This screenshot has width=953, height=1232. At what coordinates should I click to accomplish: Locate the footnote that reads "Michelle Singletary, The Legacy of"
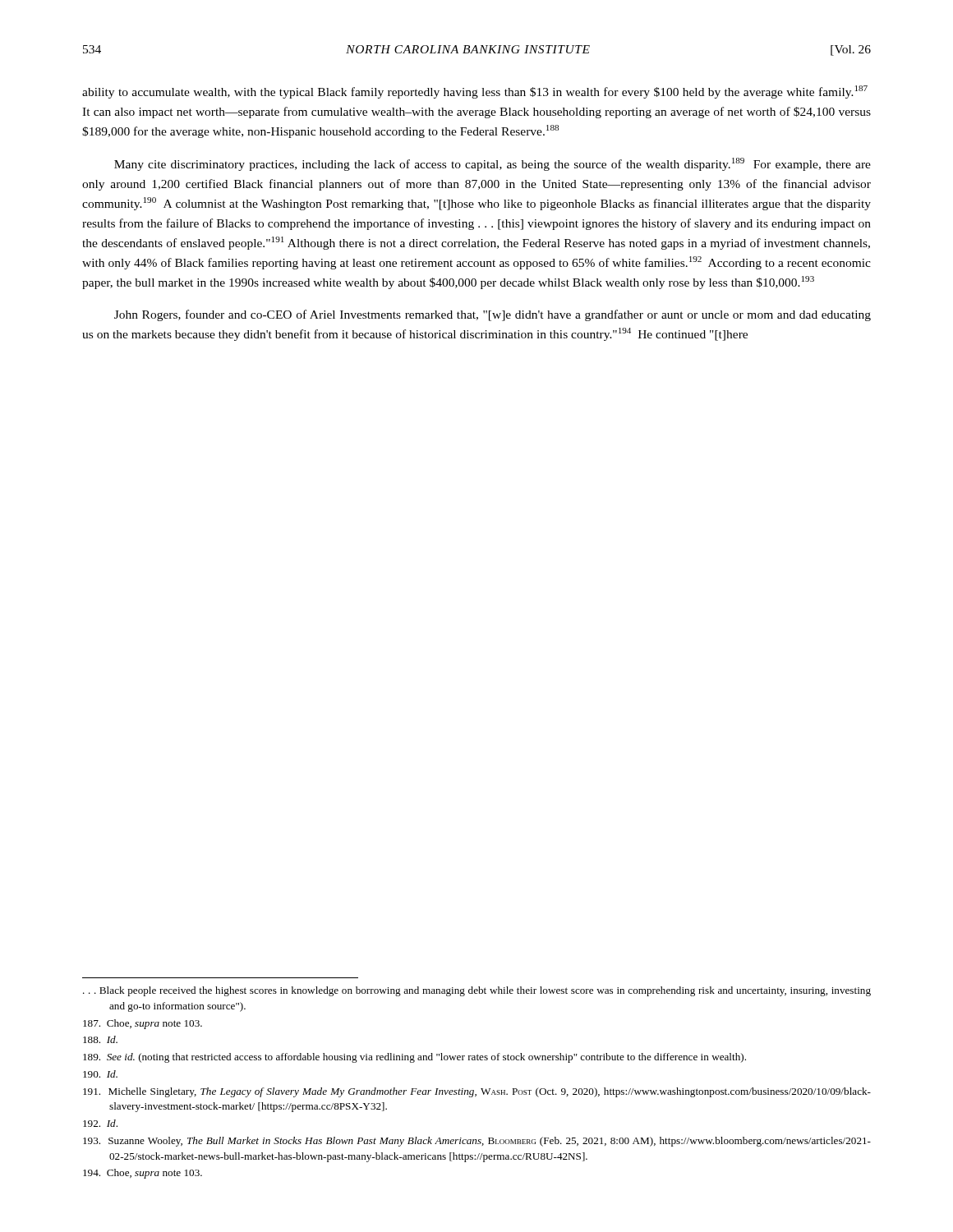(476, 1099)
